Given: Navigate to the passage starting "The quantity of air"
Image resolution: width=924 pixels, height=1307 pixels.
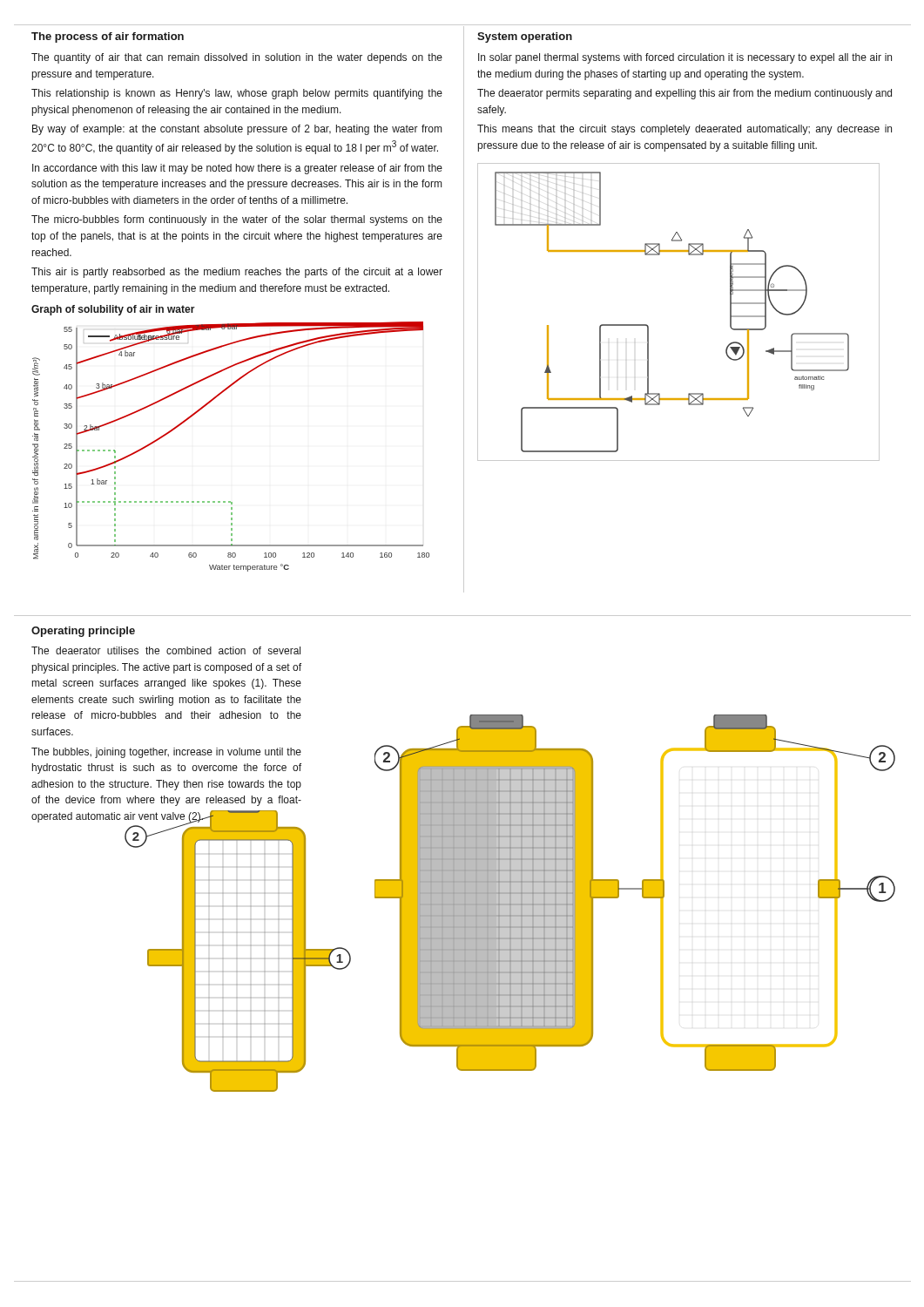Looking at the screenshot, I should 237,173.
